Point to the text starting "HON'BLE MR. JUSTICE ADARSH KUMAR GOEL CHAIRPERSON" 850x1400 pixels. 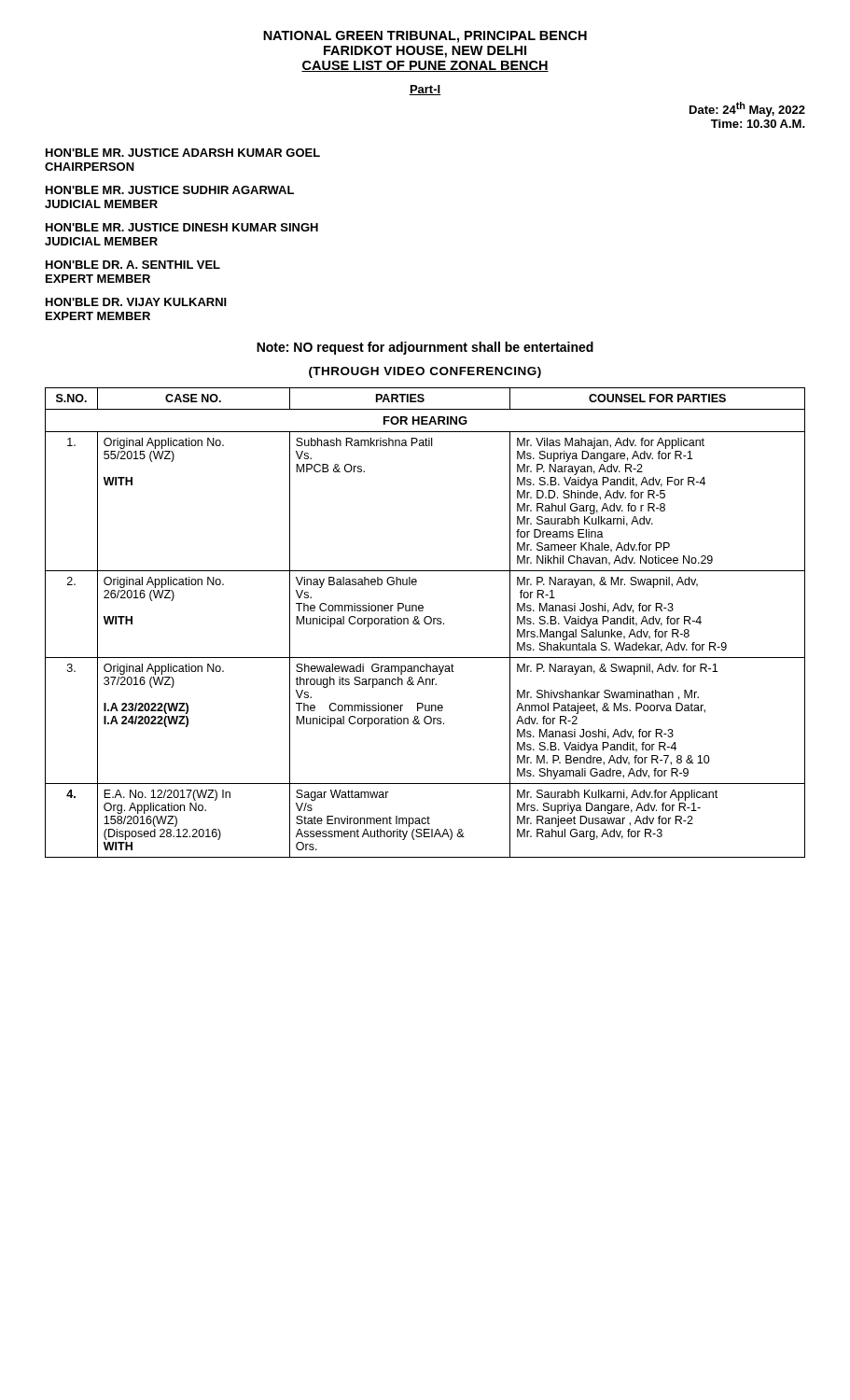[x=183, y=153]
